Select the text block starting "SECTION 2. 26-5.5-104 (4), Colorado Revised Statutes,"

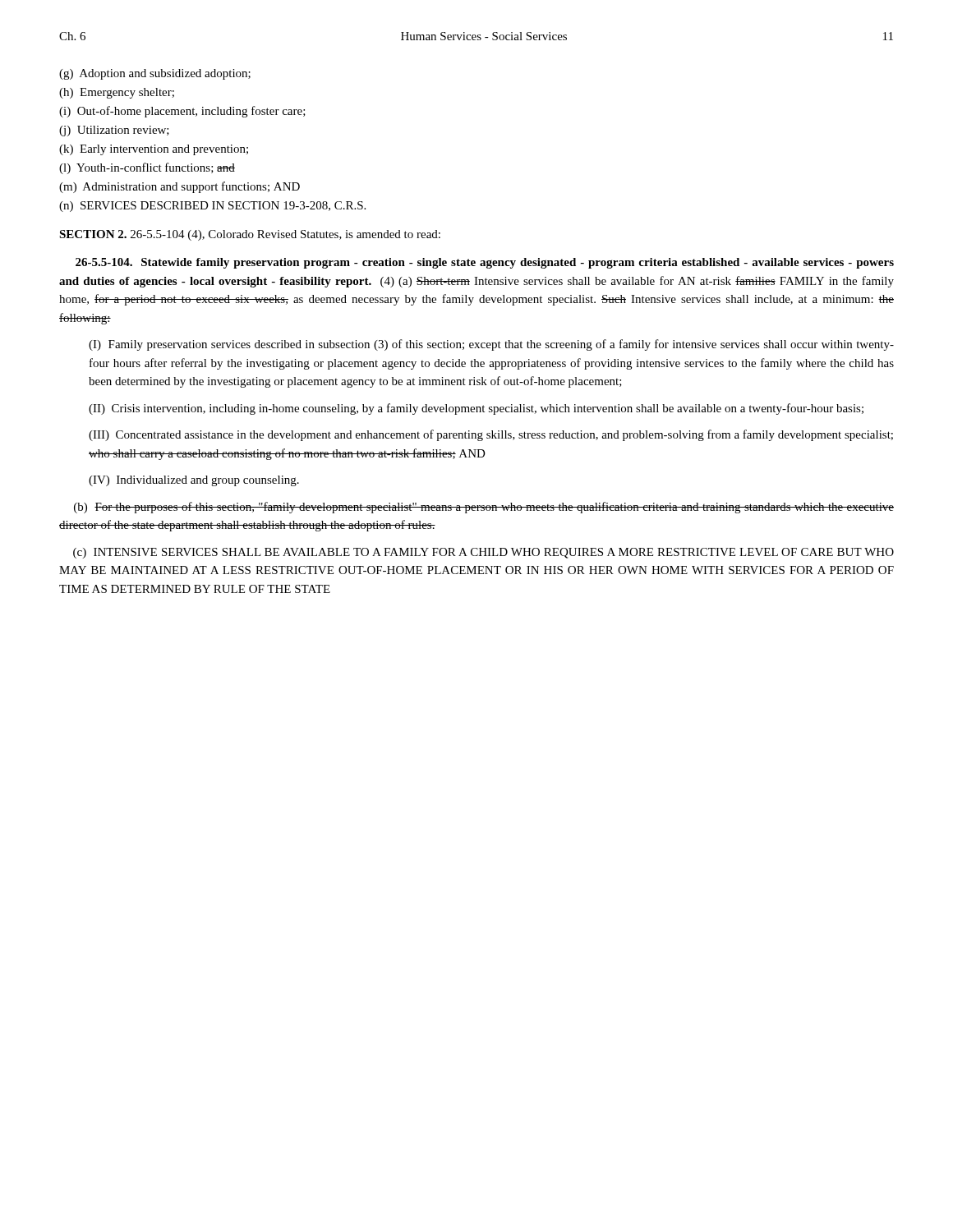pyautogui.click(x=250, y=234)
